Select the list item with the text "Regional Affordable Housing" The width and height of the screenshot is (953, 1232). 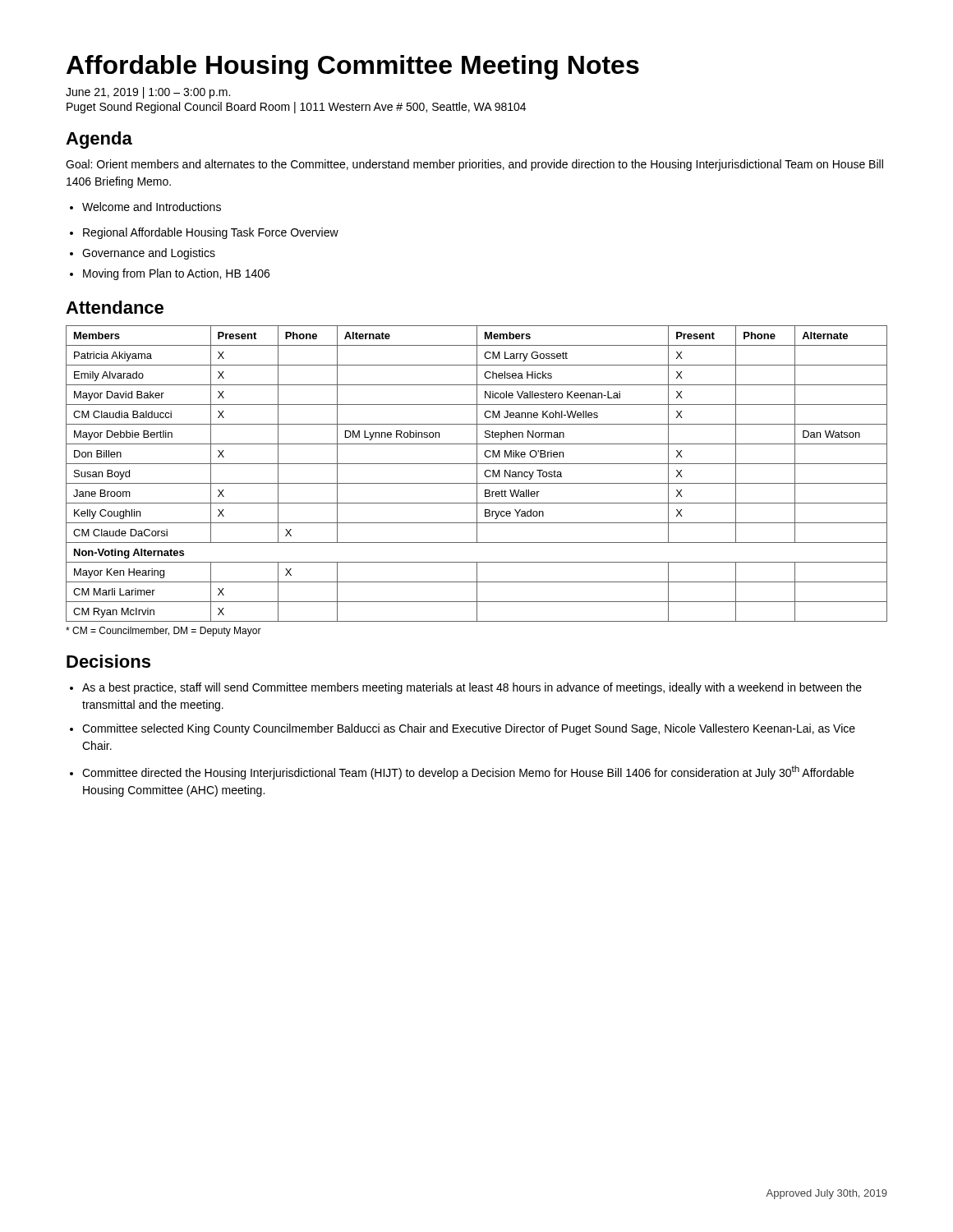pos(211,233)
